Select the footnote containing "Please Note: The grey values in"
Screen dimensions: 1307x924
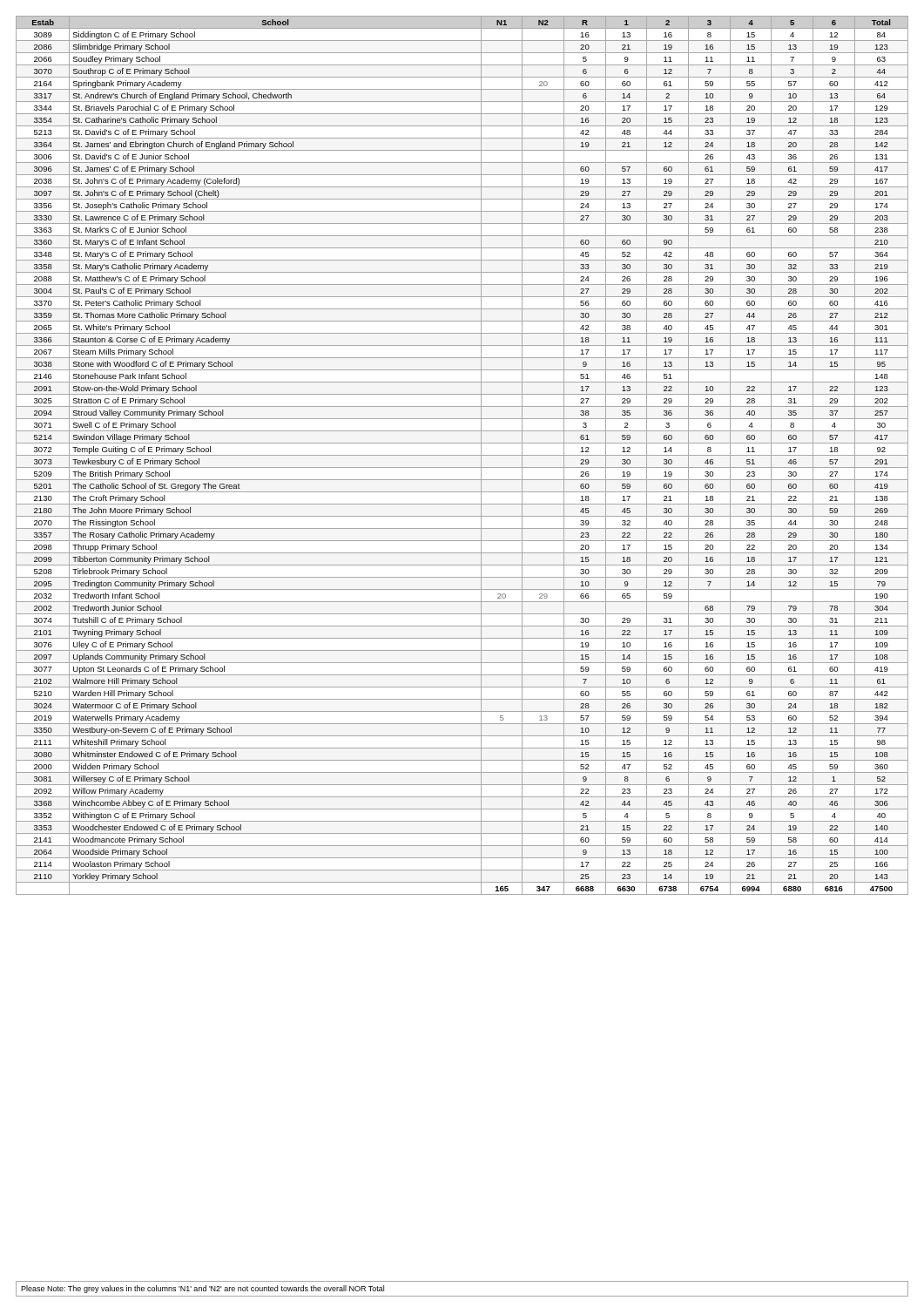pyautogui.click(x=203, y=1289)
